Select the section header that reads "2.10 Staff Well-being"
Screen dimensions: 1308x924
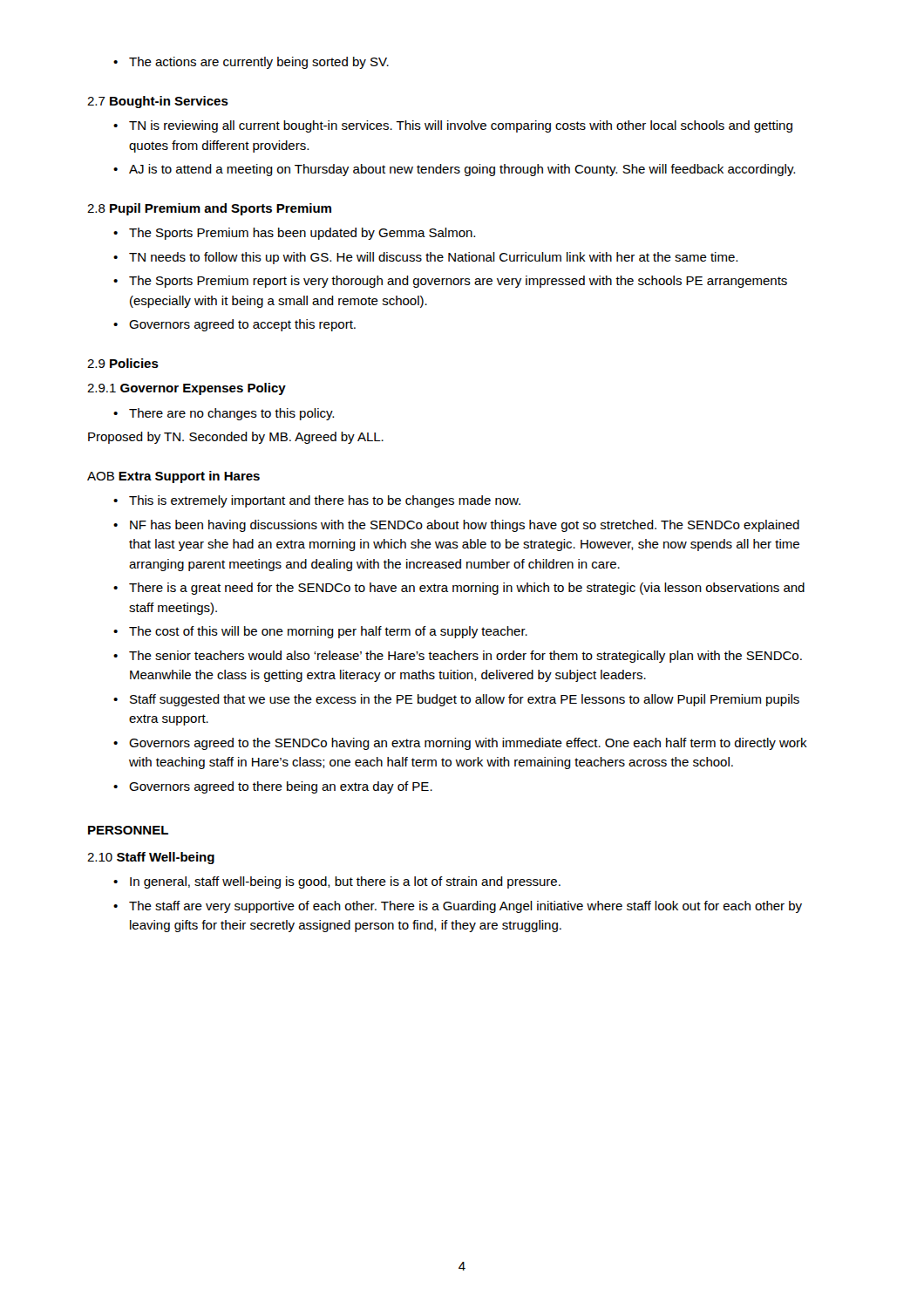tap(151, 856)
